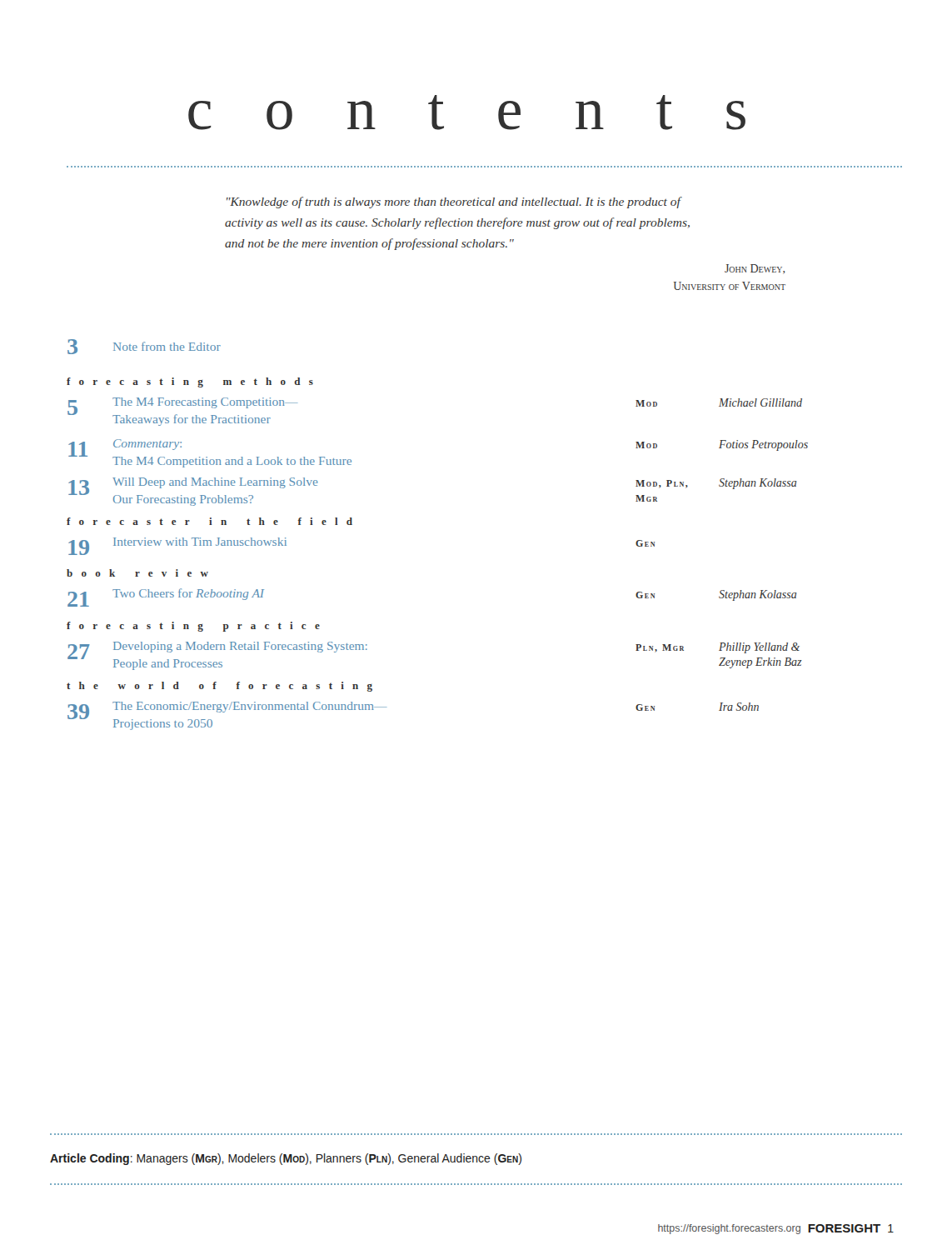Click on the passage starting "21 Two Cheers for Rebooting"
The image size is (952, 1250).
[179, 597]
